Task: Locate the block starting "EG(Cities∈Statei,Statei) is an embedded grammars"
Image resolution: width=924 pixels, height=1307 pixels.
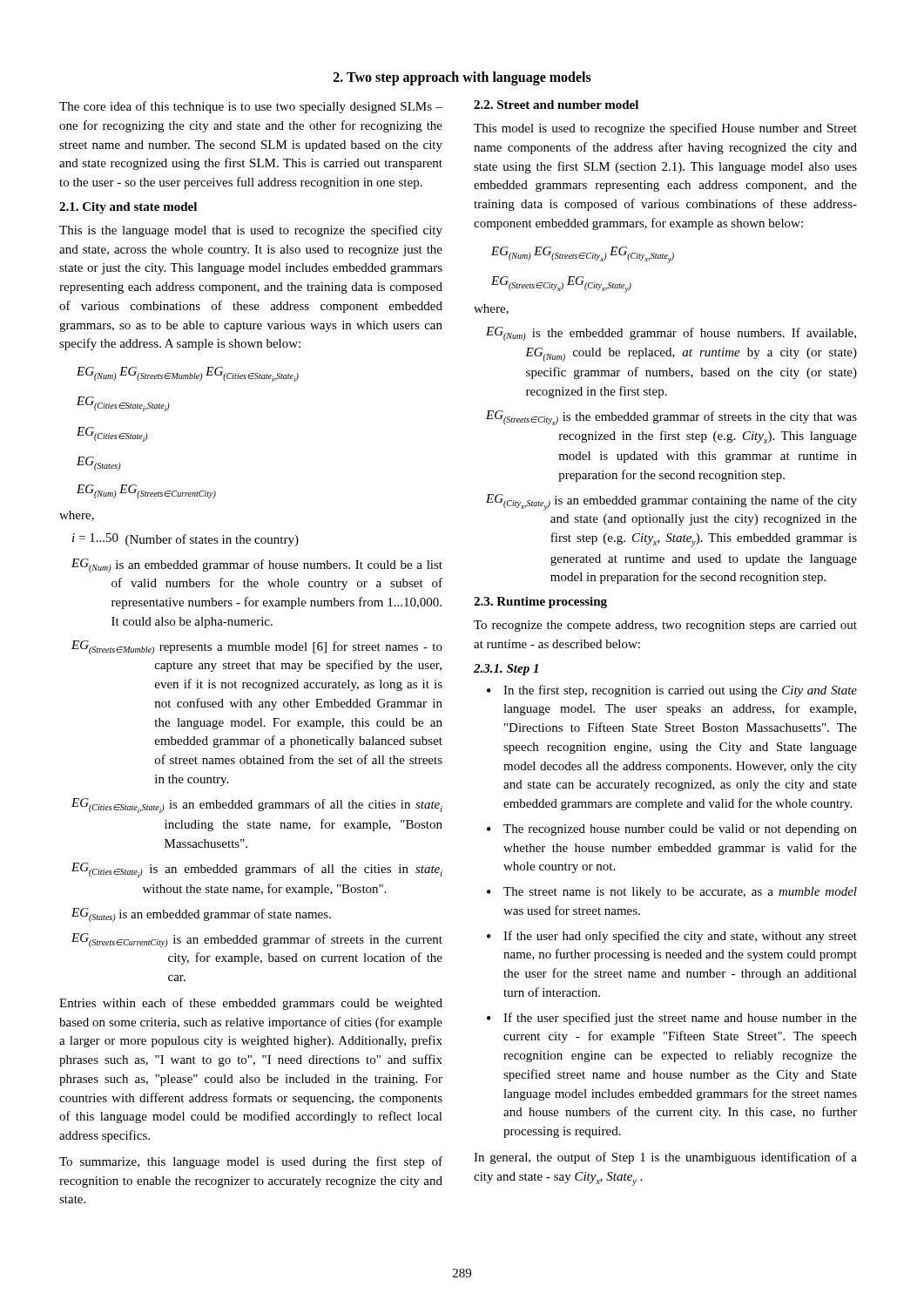Action: coord(257,824)
